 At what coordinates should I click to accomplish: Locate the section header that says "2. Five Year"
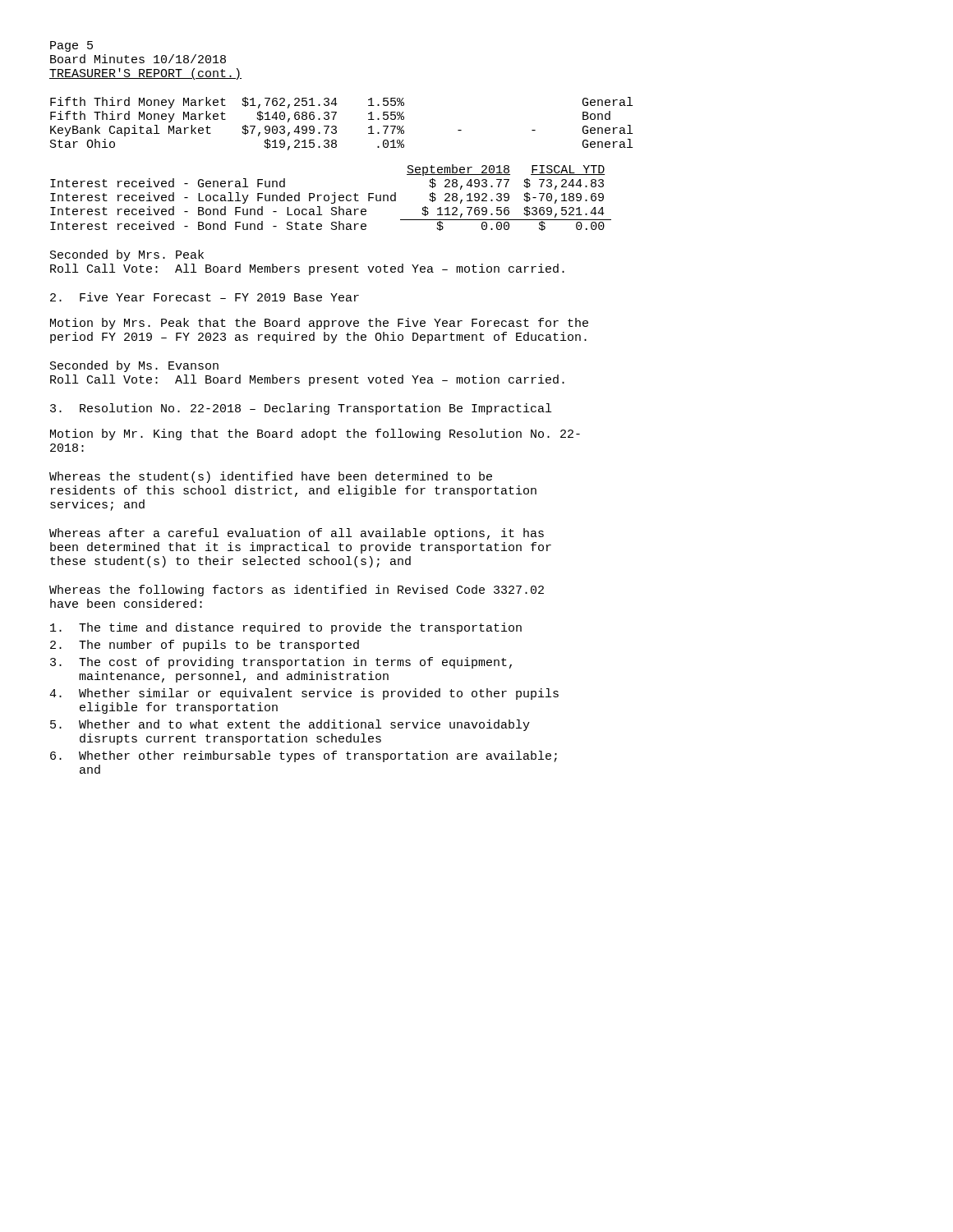pyautogui.click(x=205, y=297)
